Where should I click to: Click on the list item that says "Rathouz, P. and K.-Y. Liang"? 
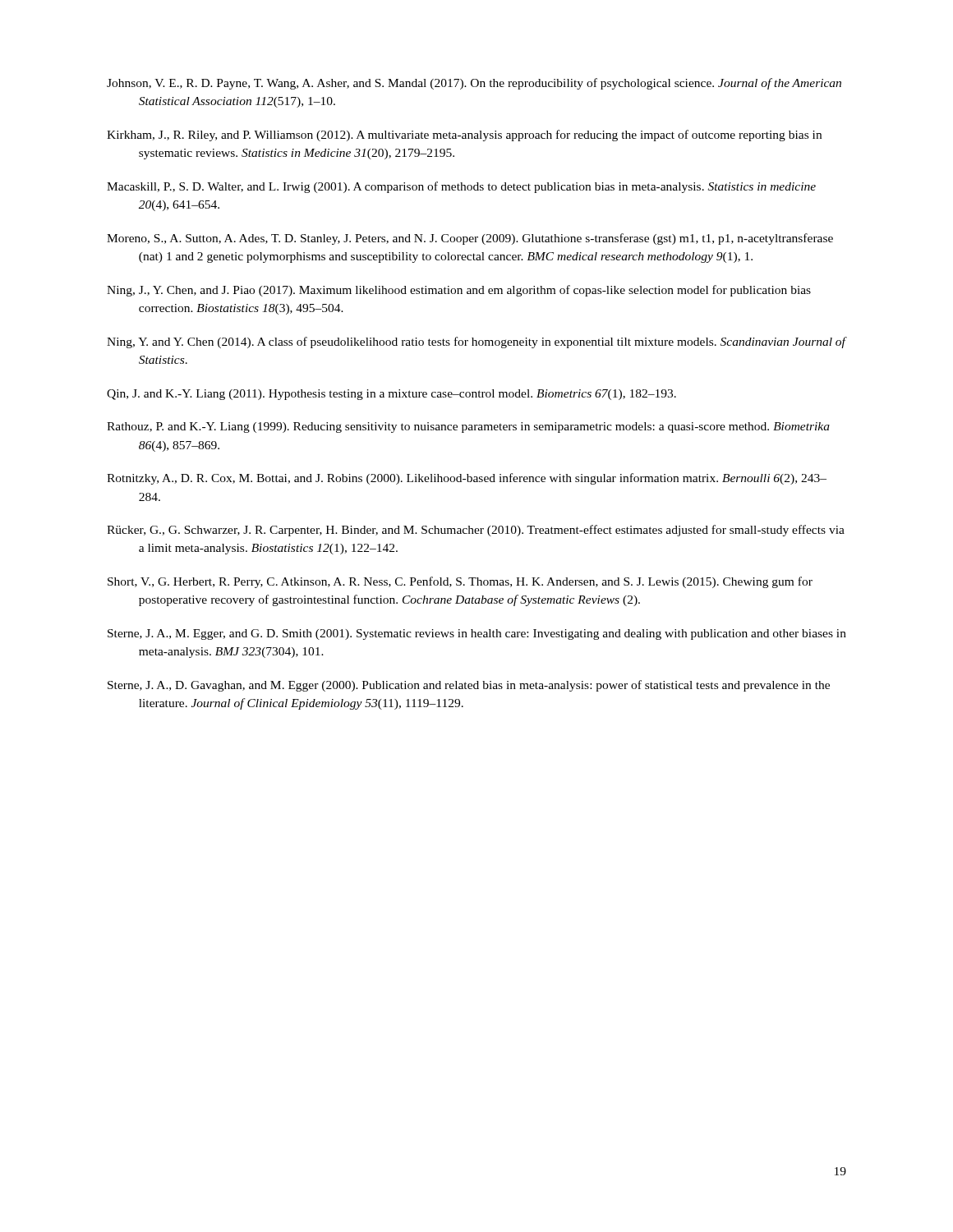pyautogui.click(x=476, y=436)
